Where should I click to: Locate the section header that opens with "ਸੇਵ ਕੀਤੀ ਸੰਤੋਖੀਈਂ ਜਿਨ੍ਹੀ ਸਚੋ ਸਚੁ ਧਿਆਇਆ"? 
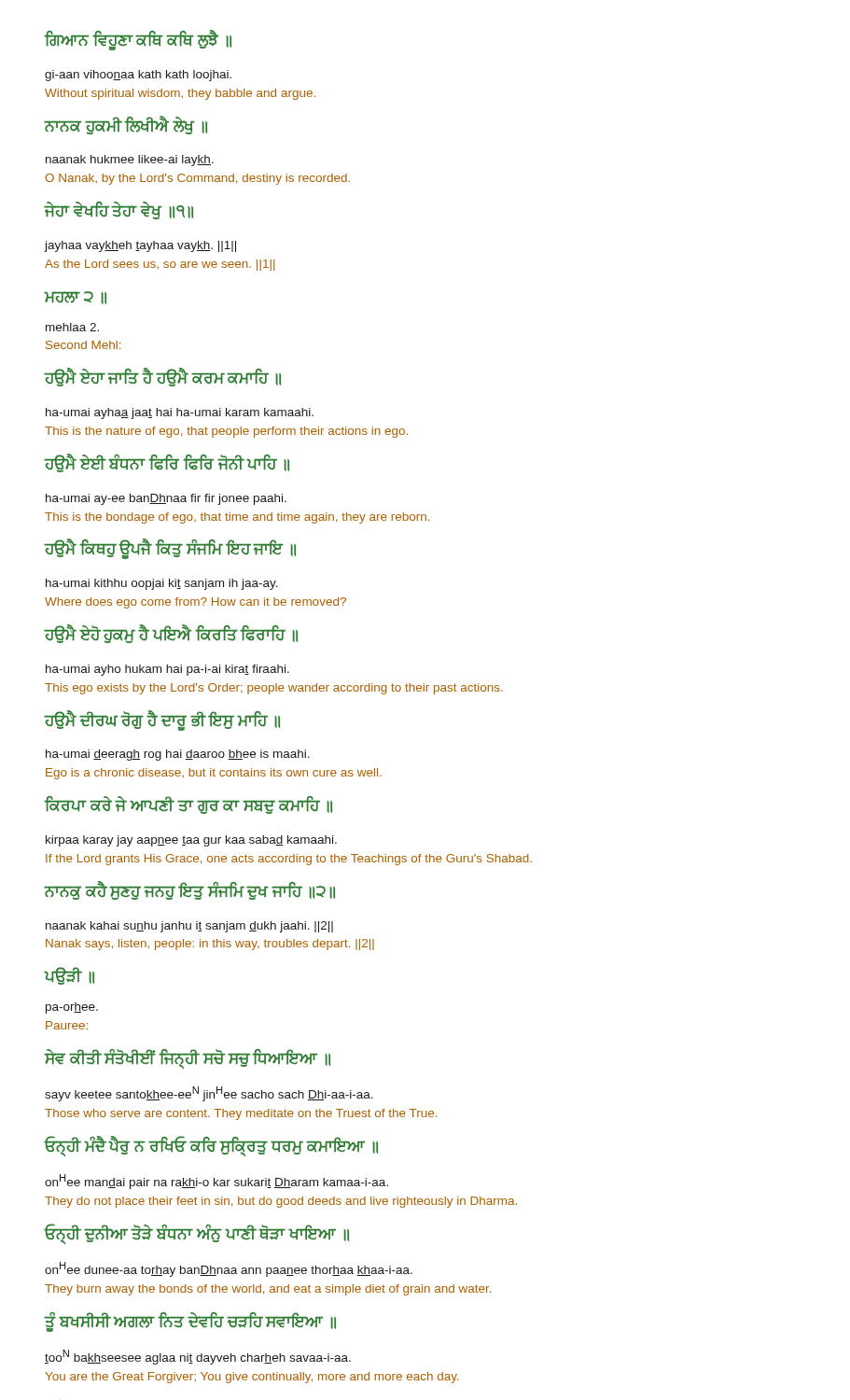188,1059
